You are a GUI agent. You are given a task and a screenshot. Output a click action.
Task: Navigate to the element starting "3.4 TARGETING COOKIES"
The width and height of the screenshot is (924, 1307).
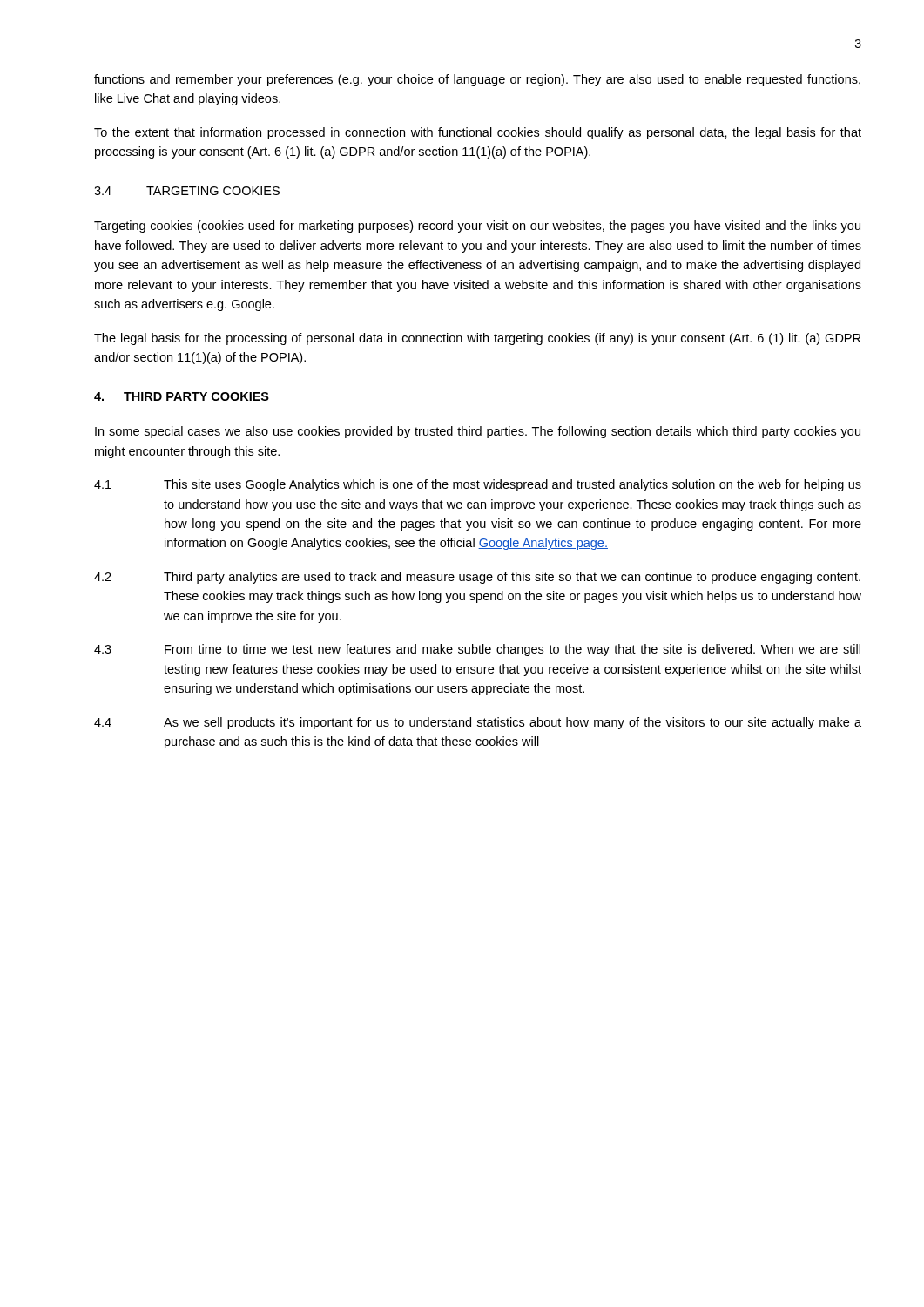click(x=187, y=191)
